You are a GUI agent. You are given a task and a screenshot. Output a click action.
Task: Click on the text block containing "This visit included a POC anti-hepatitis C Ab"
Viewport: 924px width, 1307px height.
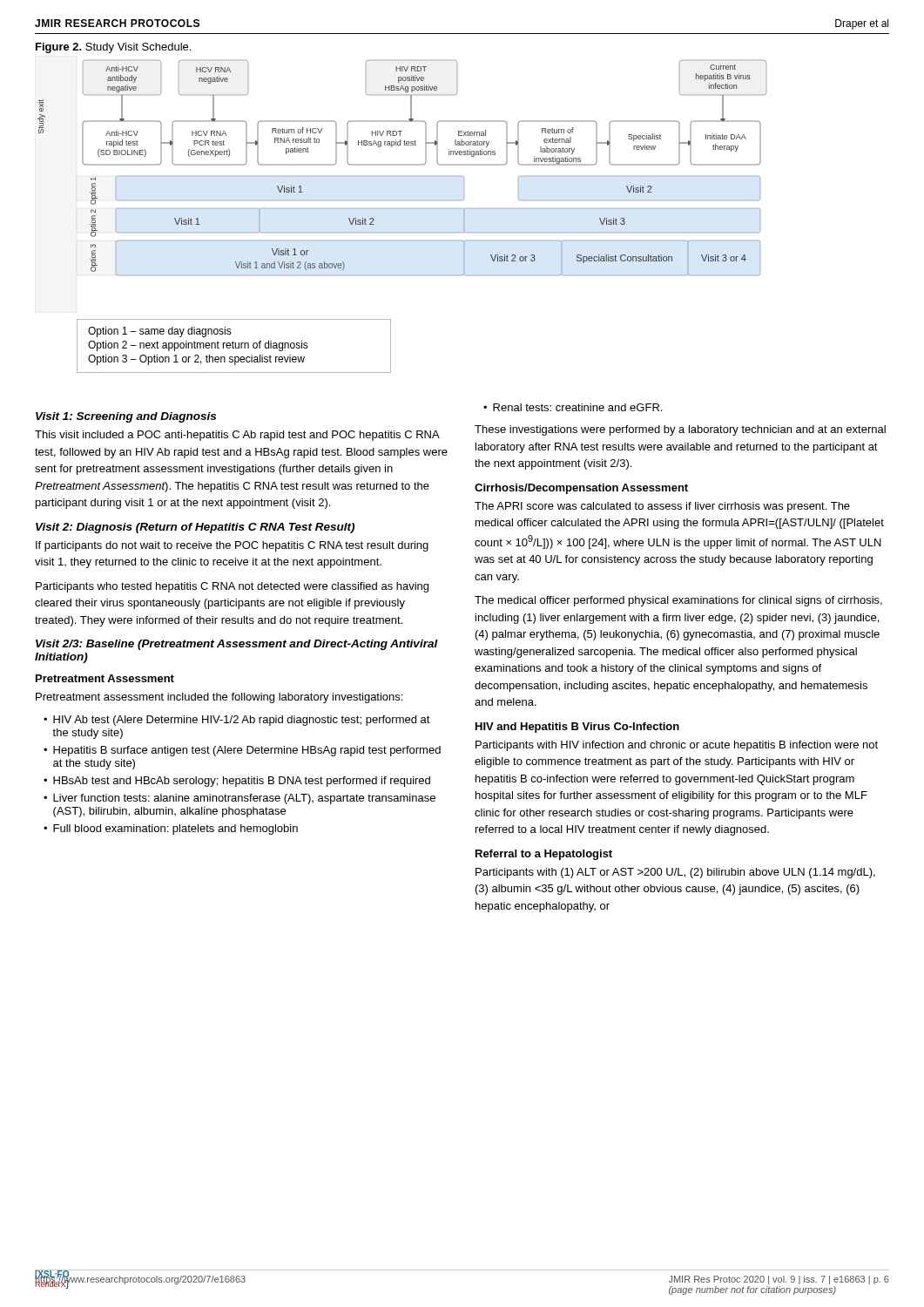241,468
